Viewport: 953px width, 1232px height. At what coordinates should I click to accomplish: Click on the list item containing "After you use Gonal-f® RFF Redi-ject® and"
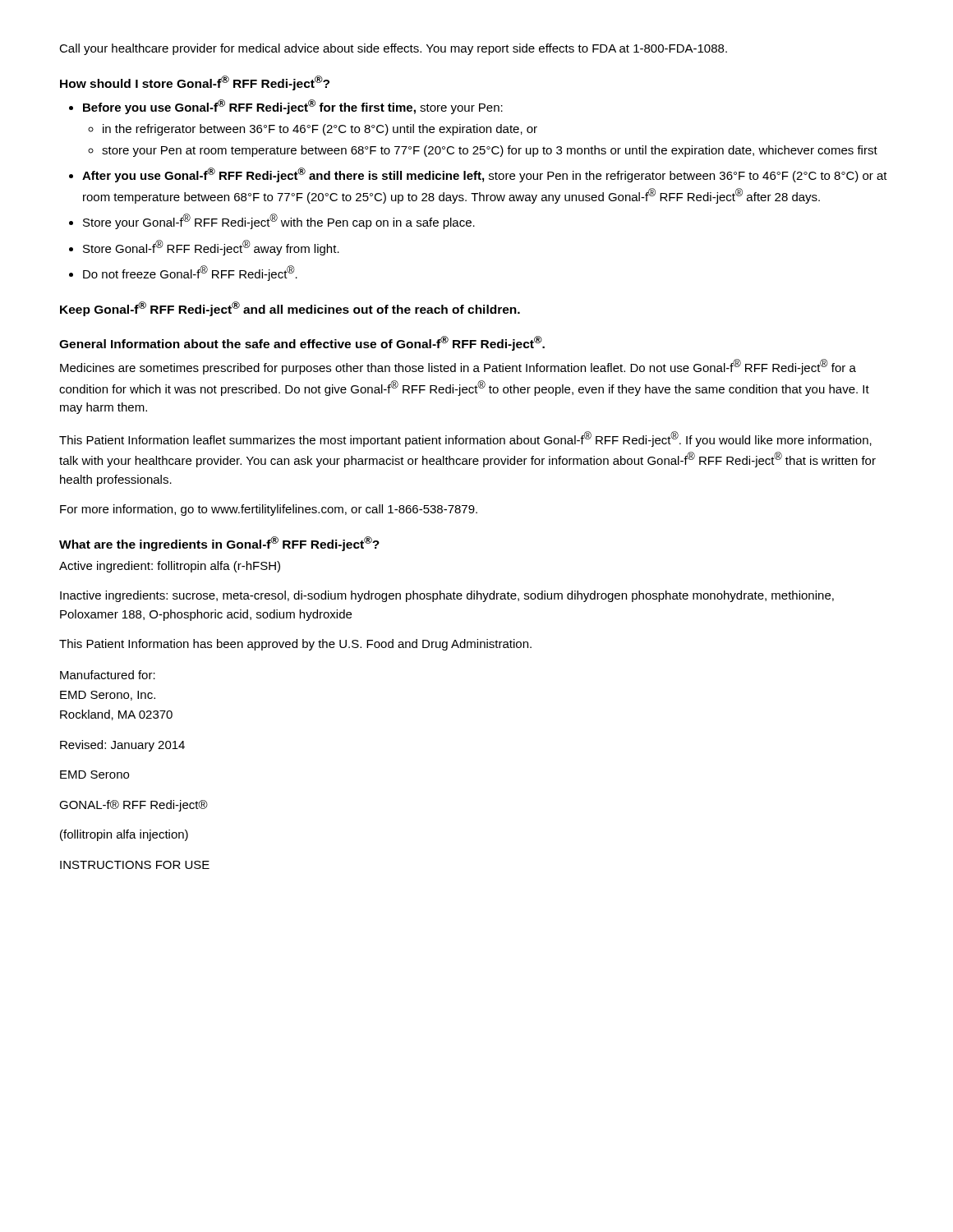(484, 185)
